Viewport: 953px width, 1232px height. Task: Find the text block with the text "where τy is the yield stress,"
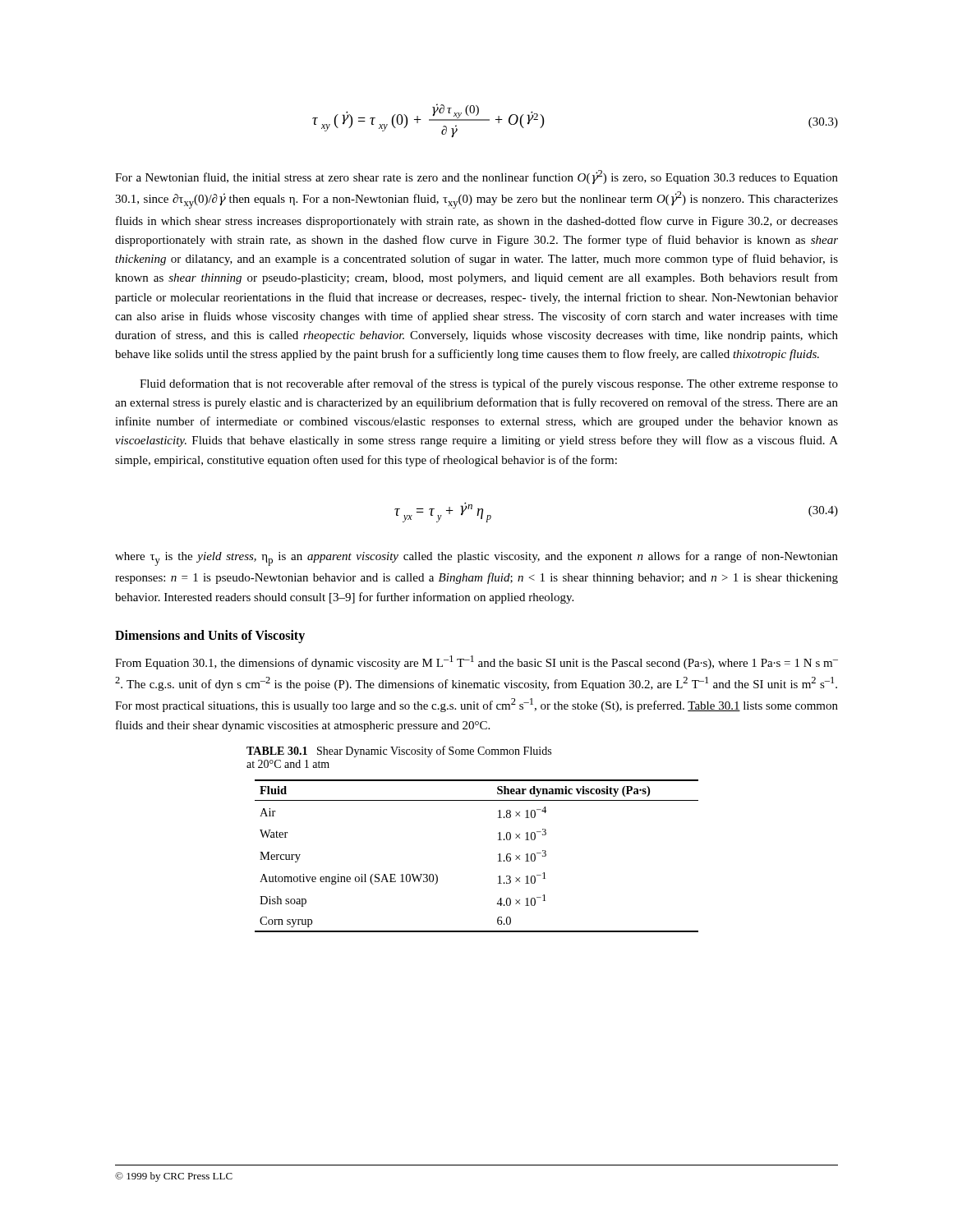coord(476,577)
